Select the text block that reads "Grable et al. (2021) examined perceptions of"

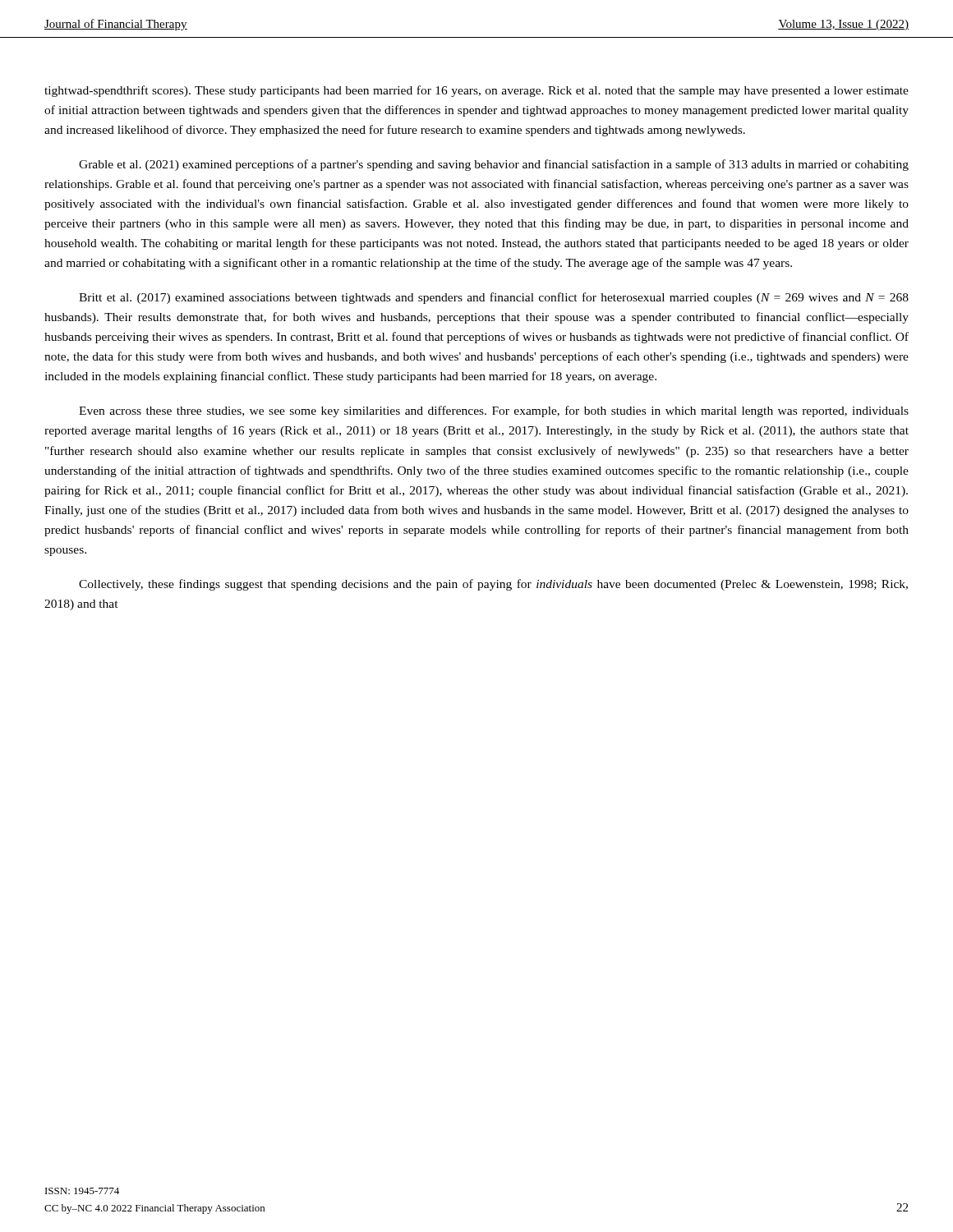click(x=476, y=213)
